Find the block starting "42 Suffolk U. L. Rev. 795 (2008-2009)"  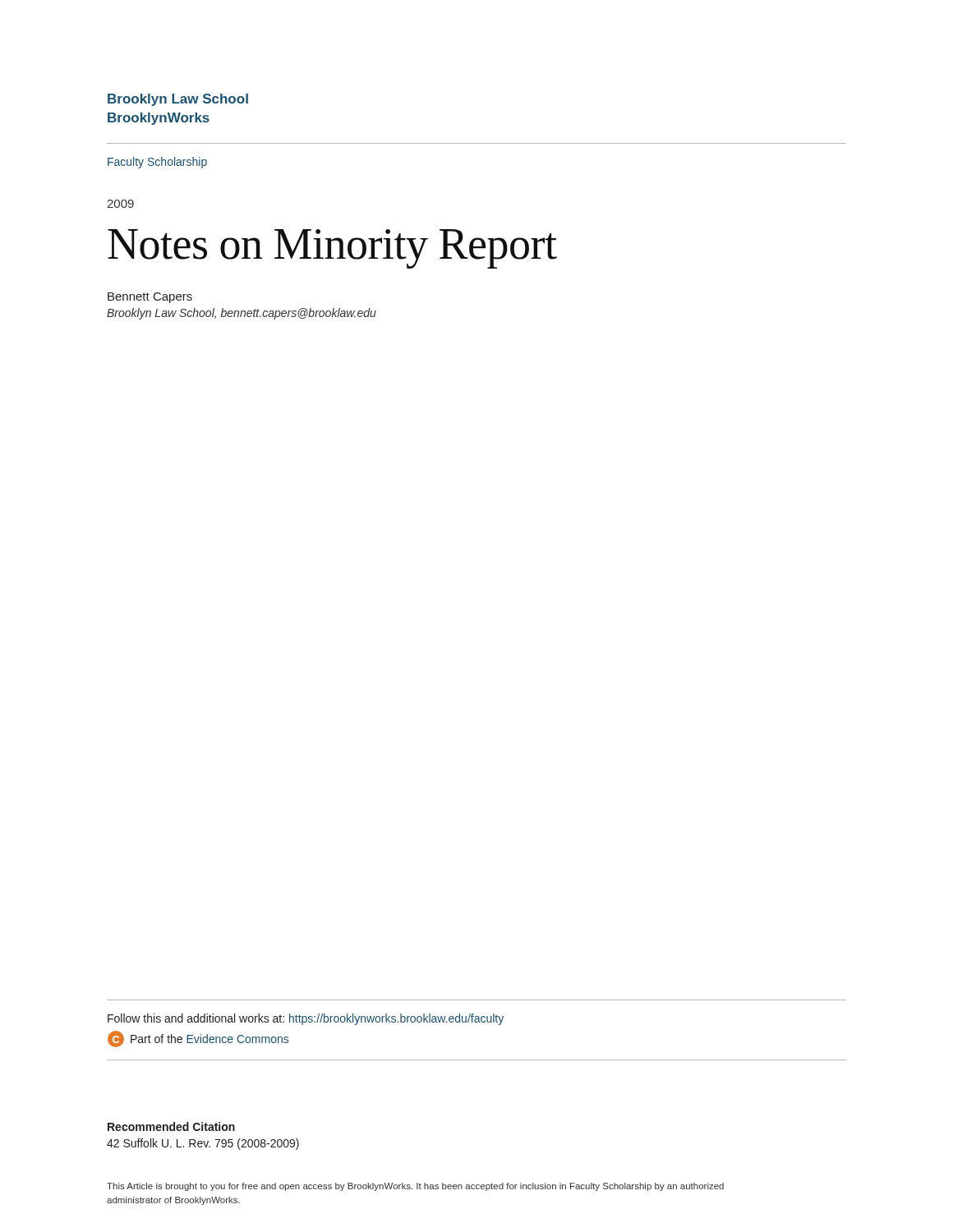click(x=203, y=1143)
